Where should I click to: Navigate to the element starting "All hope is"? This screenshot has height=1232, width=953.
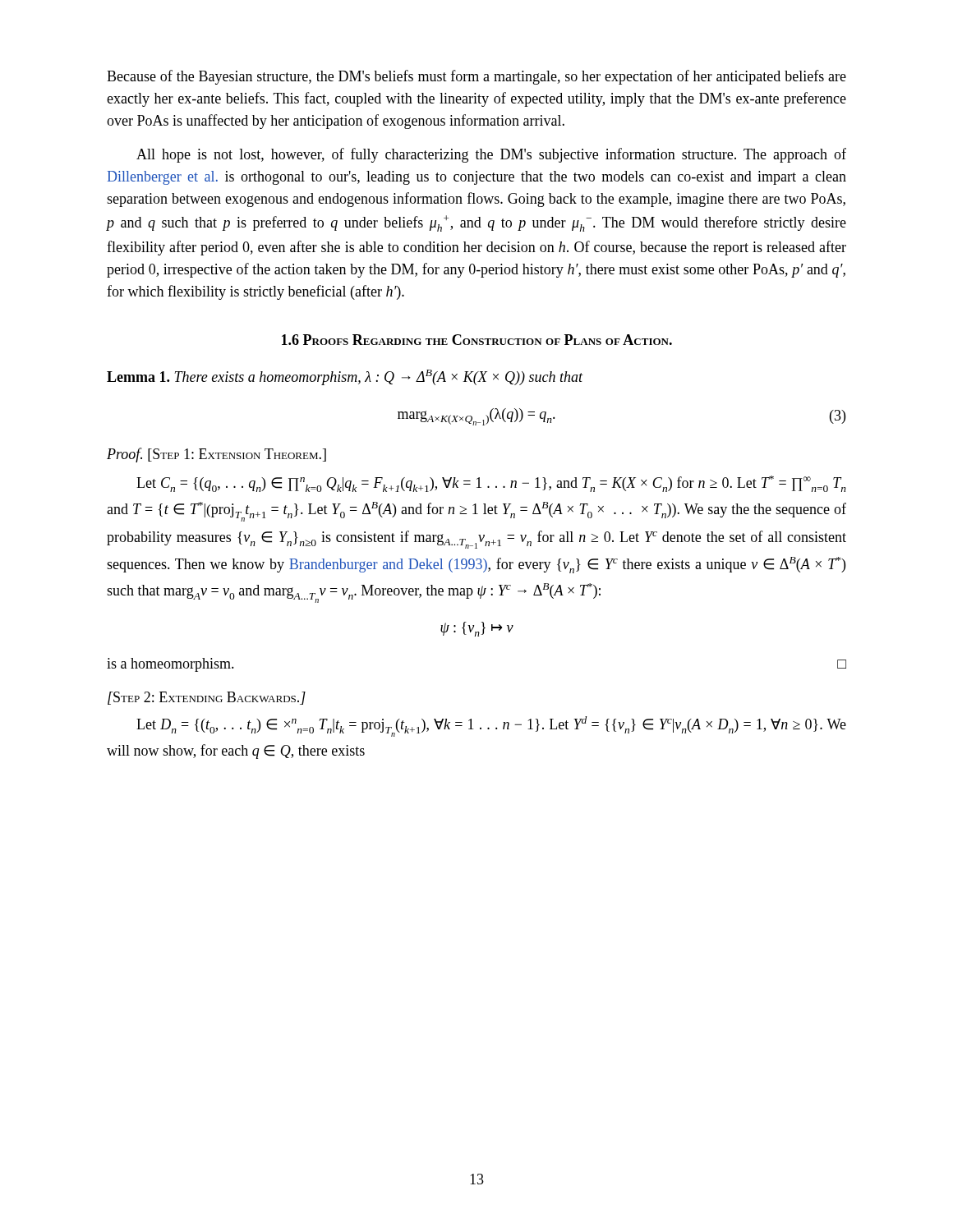pos(476,223)
